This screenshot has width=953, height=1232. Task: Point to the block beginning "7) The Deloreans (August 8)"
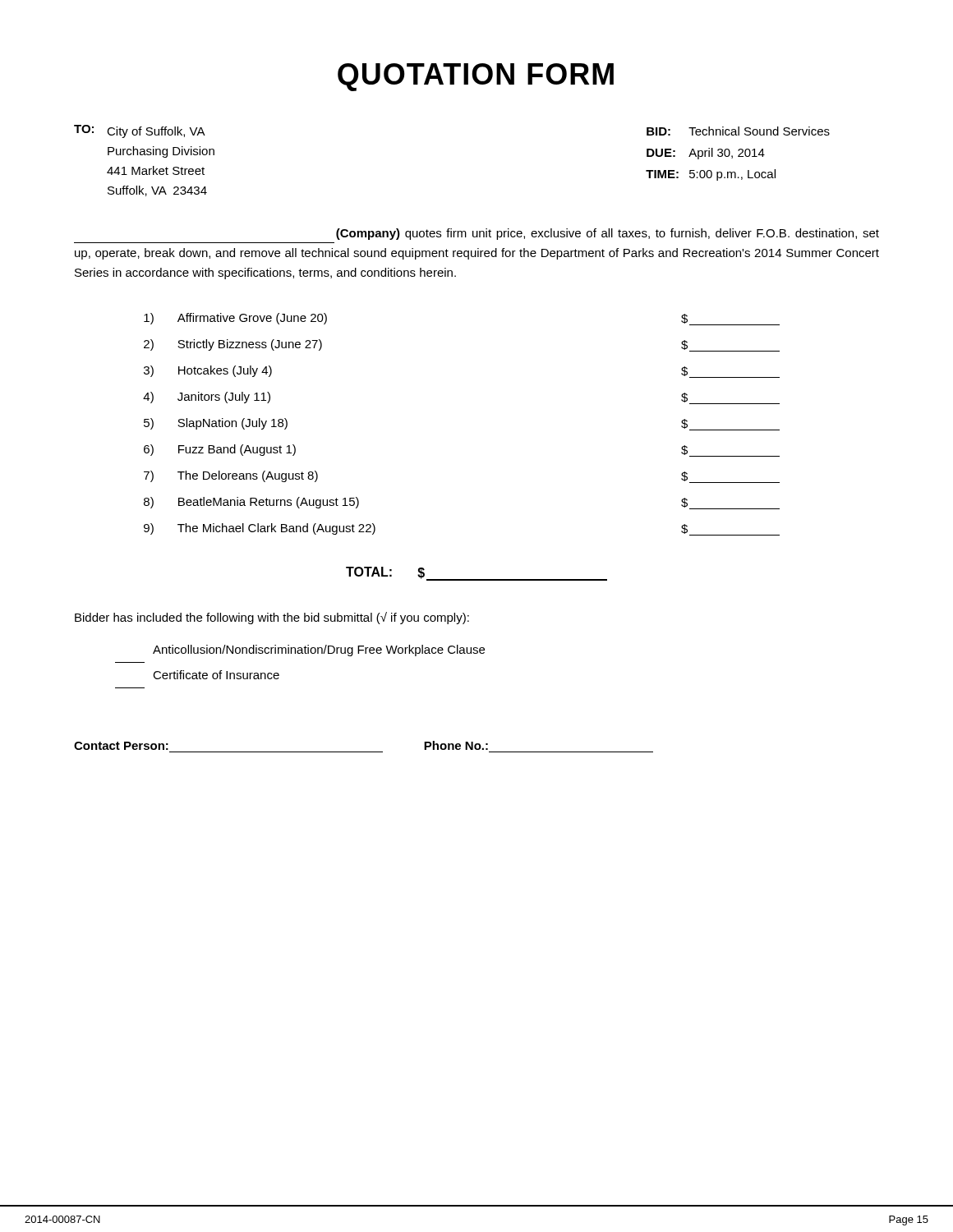point(244,477)
